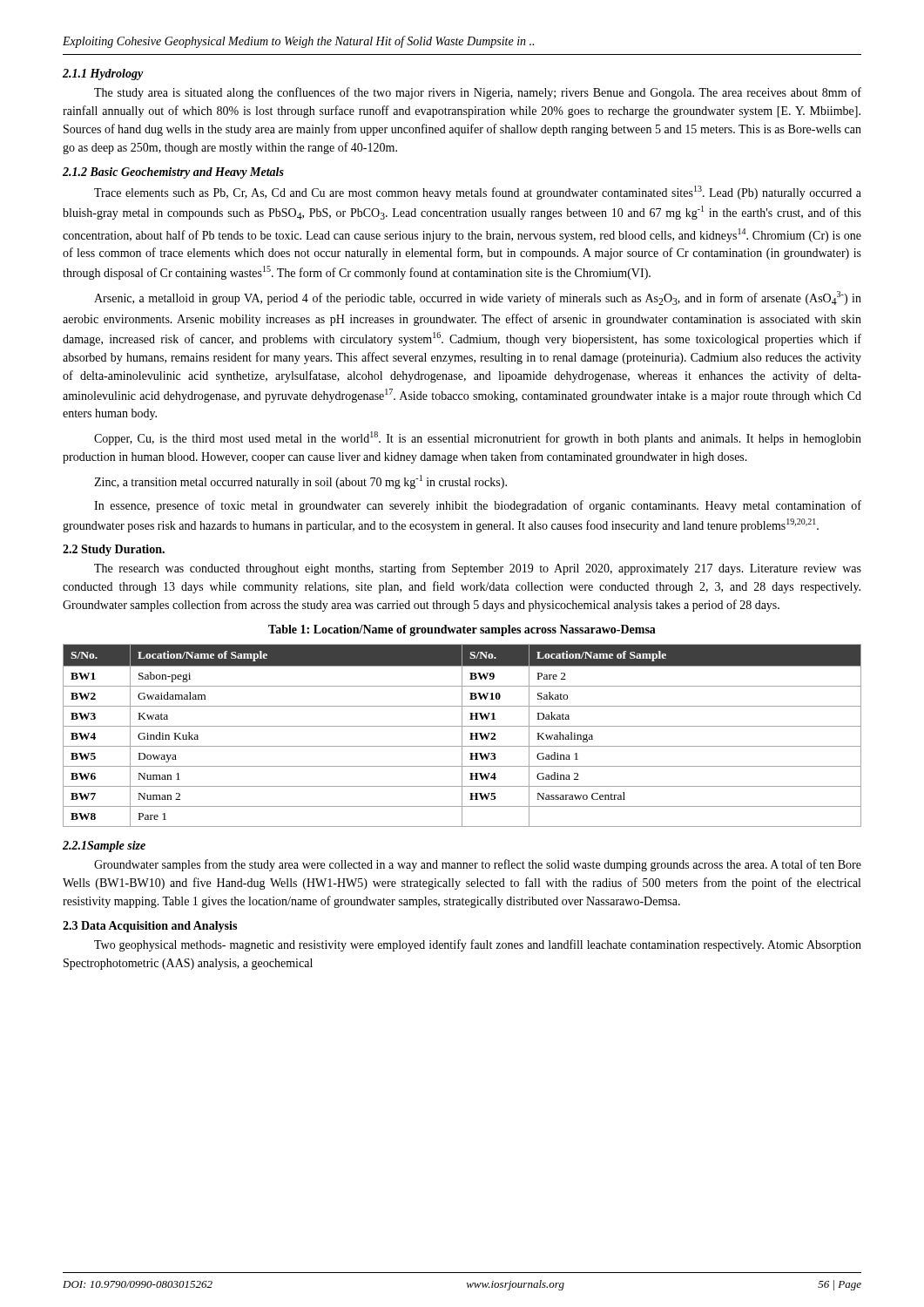Select the section header that says "2.3 Data Acquisition and"

pyautogui.click(x=150, y=926)
